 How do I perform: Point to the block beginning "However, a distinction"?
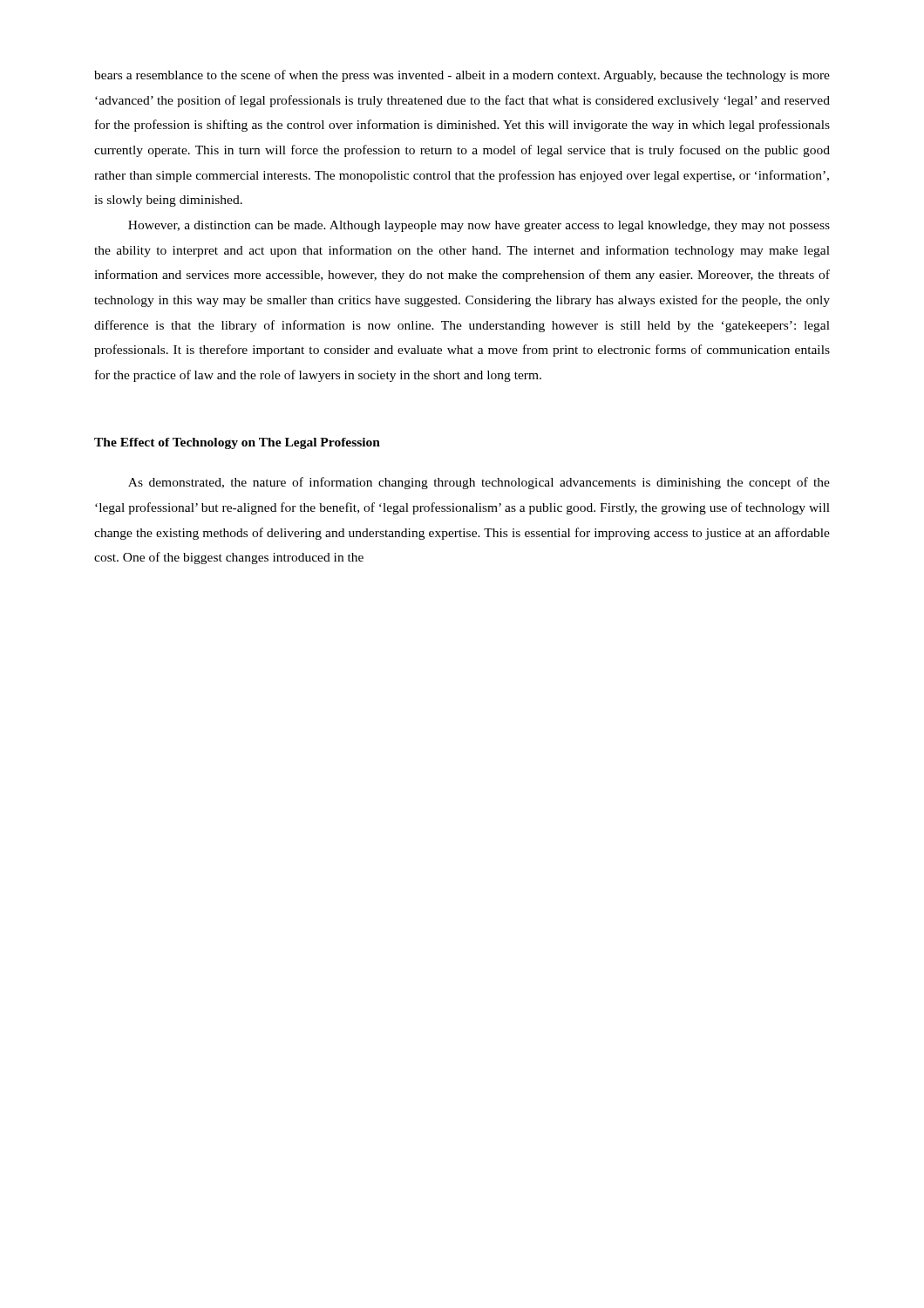(462, 300)
